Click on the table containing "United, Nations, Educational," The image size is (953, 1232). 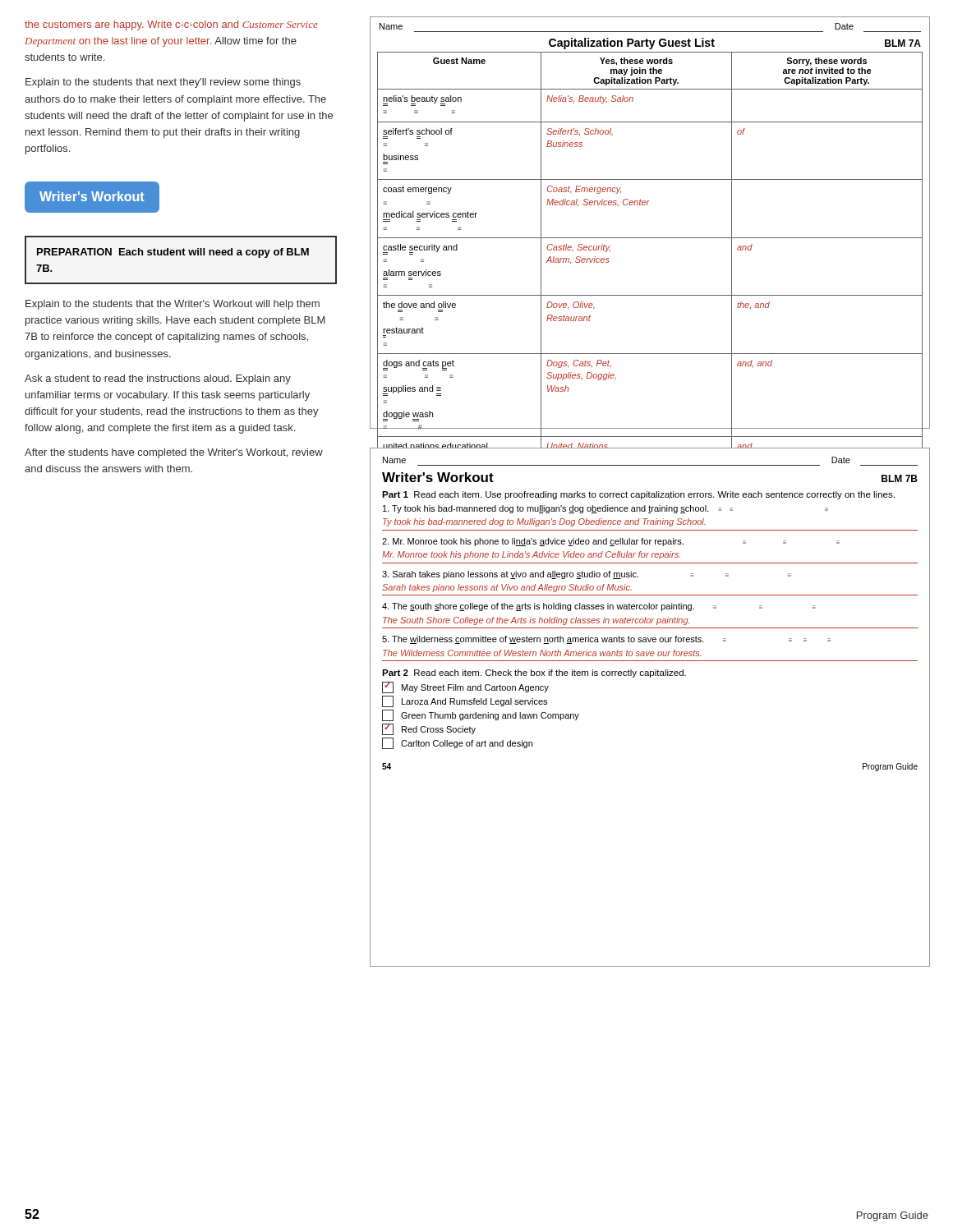tap(650, 286)
